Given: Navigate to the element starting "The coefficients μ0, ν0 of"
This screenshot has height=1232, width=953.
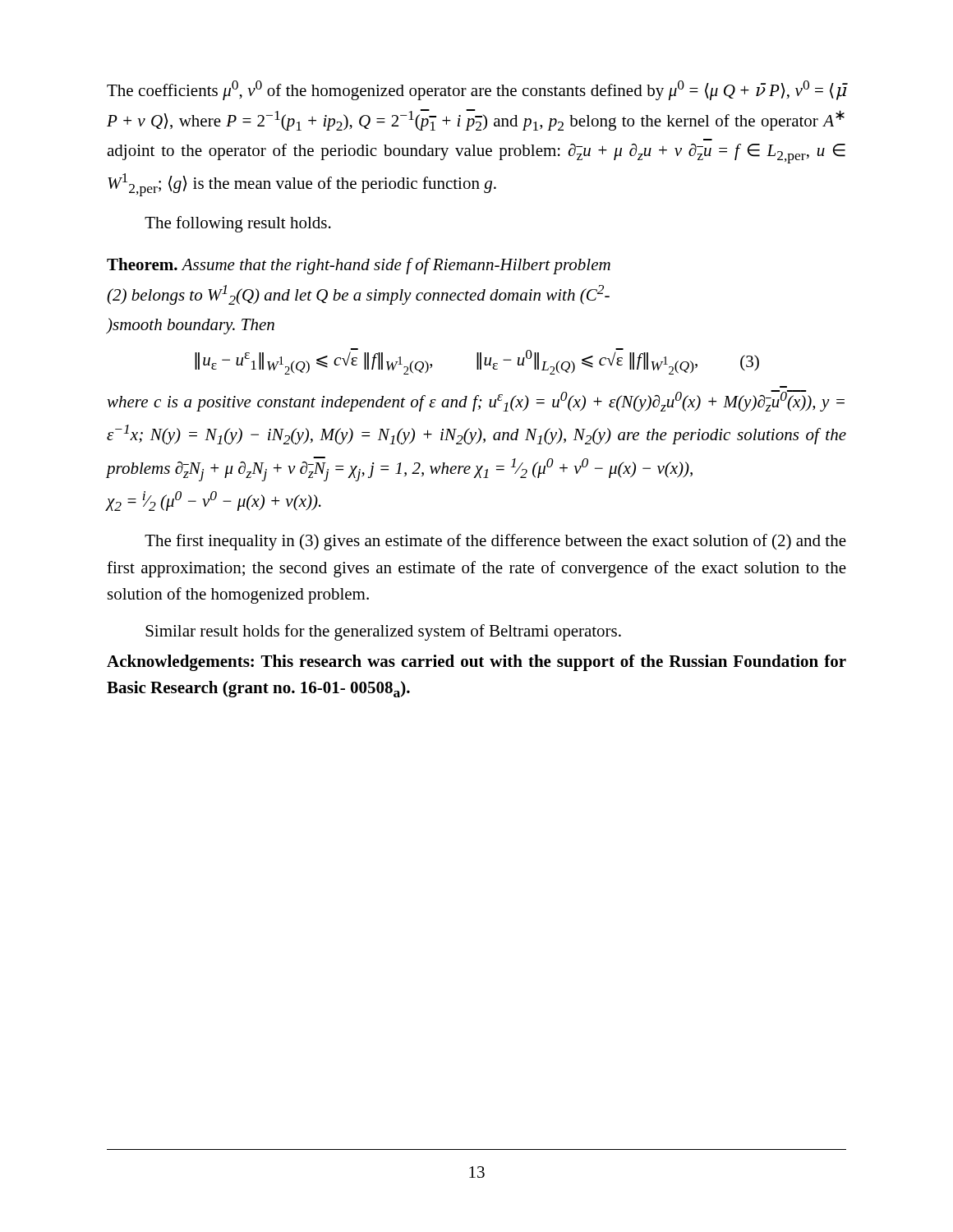Looking at the screenshot, I should 476,155.
